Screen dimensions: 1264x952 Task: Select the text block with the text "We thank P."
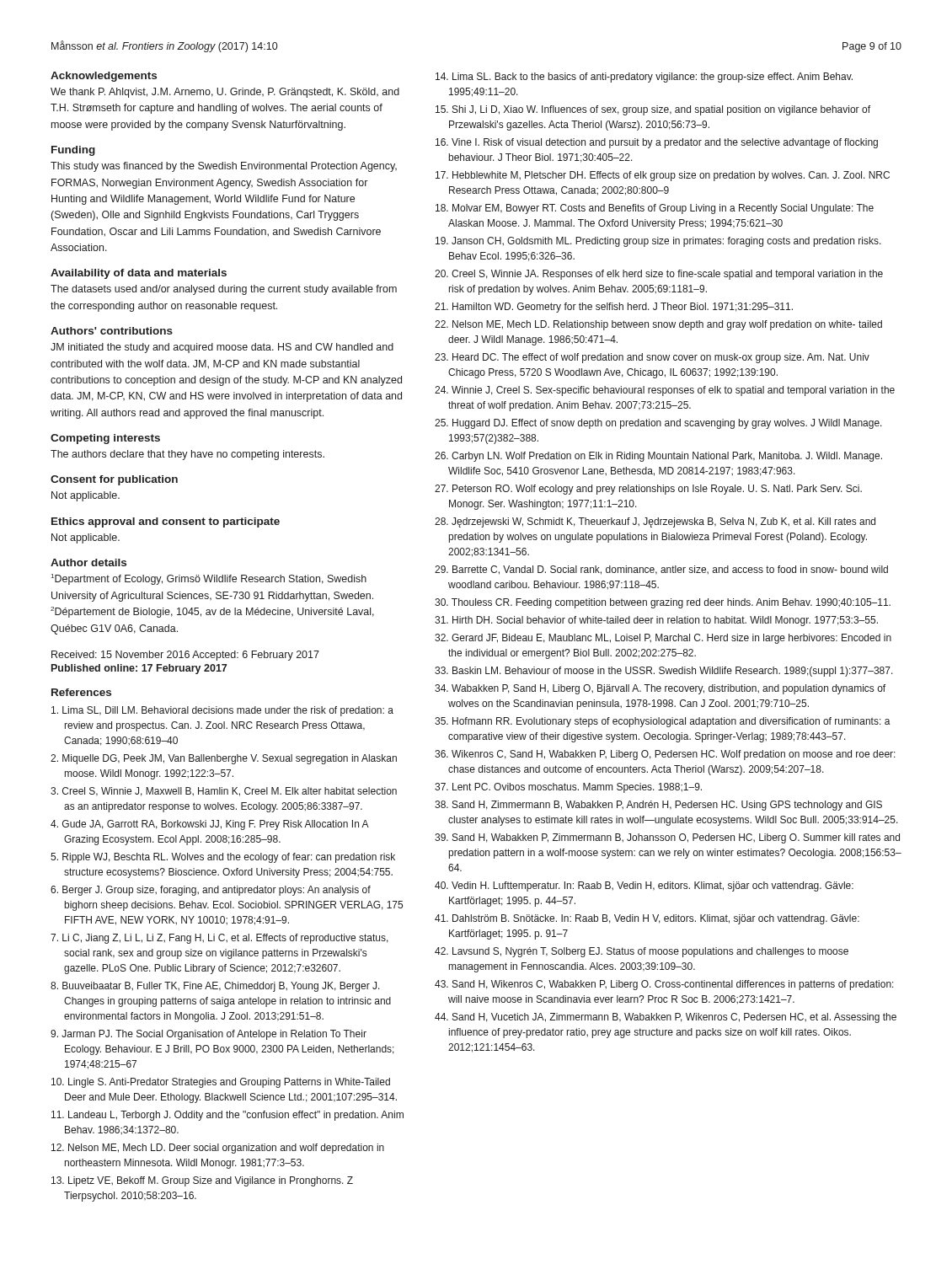(225, 108)
